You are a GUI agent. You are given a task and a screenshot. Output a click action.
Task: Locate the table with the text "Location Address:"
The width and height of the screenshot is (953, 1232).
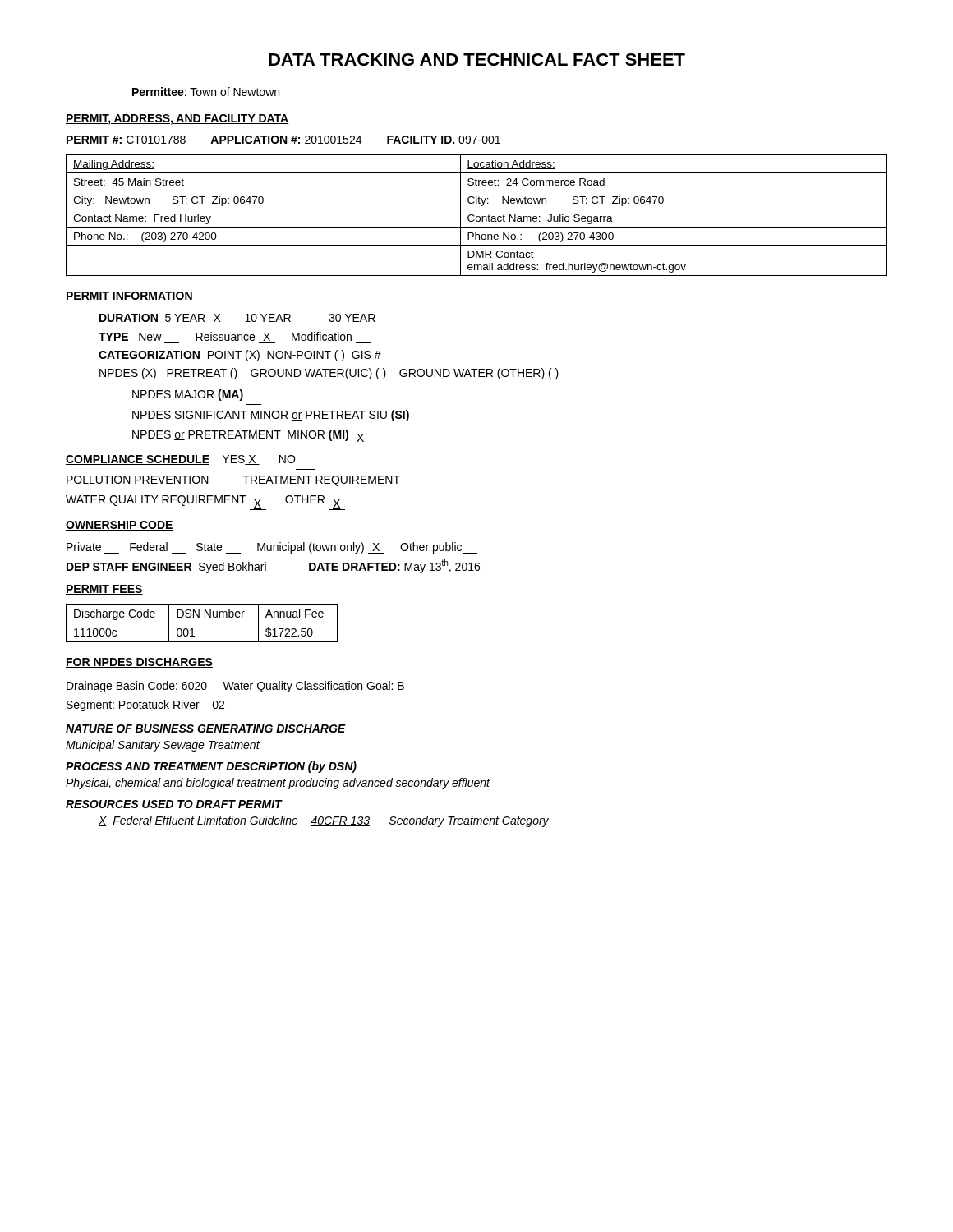click(x=476, y=215)
